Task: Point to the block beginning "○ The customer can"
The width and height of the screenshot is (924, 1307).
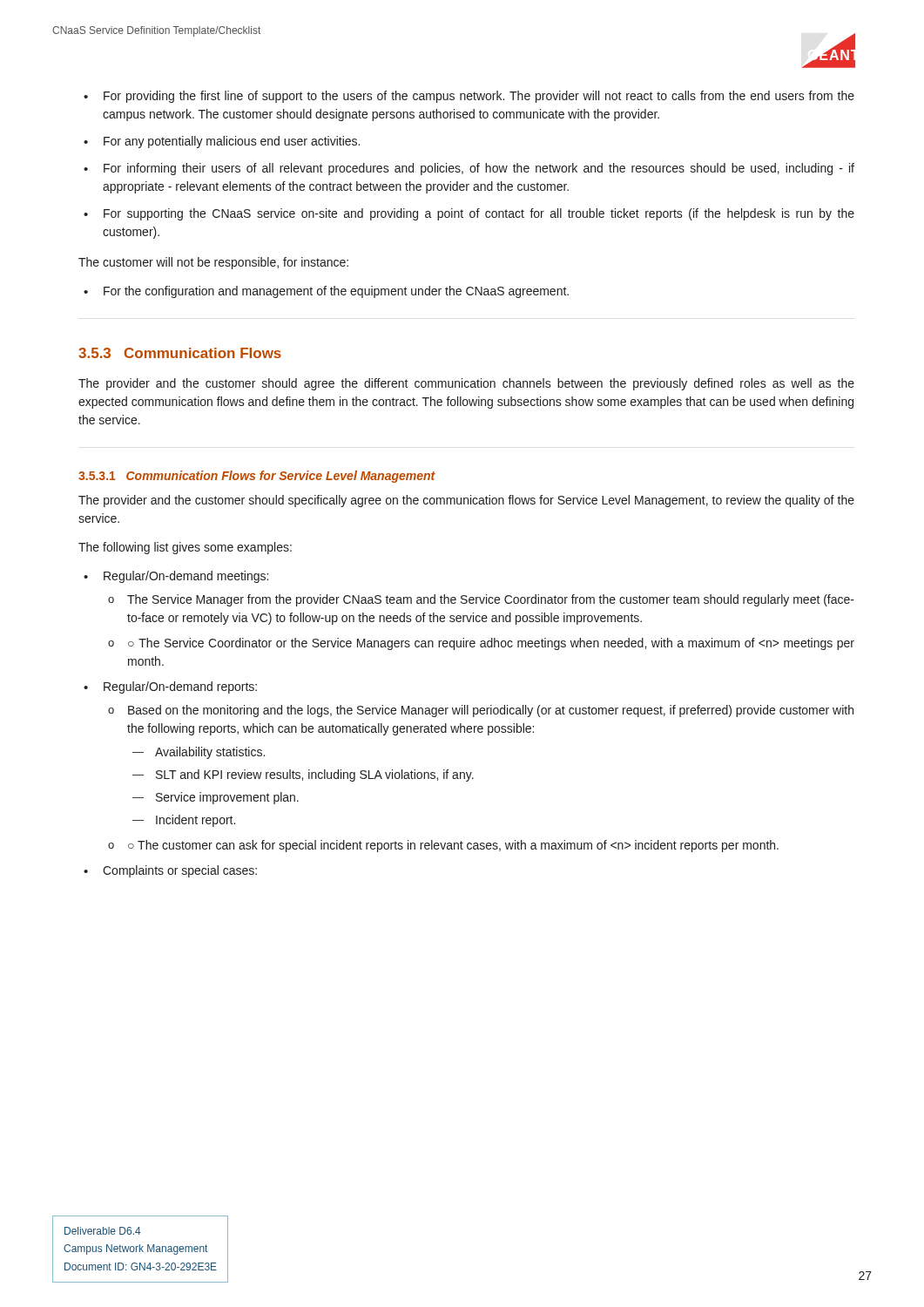Action: click(453, 845)
